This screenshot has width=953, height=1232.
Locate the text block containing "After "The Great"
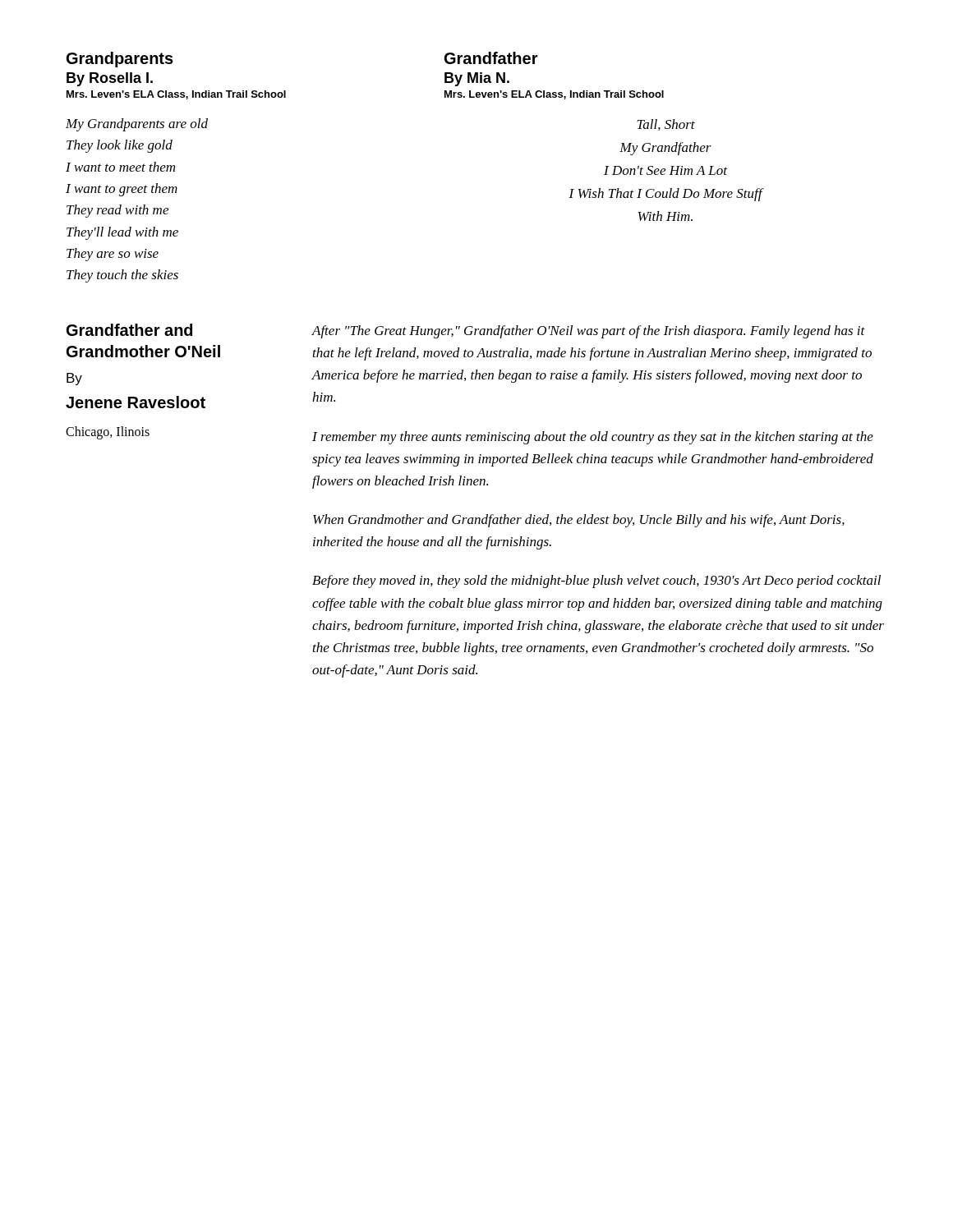592,364
